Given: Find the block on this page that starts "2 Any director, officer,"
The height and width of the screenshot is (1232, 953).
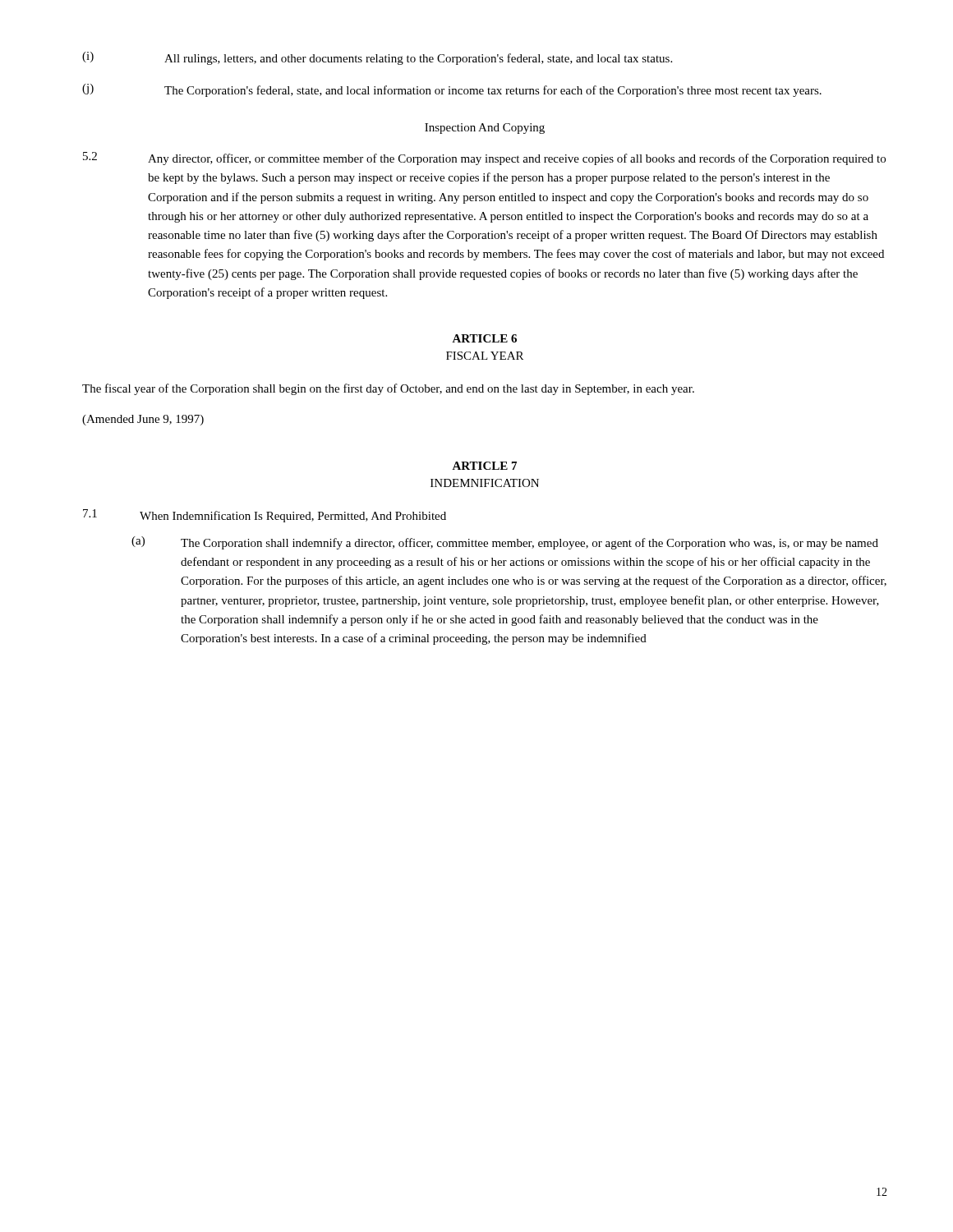Looking at the screenshot, I should tap(485, 226).
